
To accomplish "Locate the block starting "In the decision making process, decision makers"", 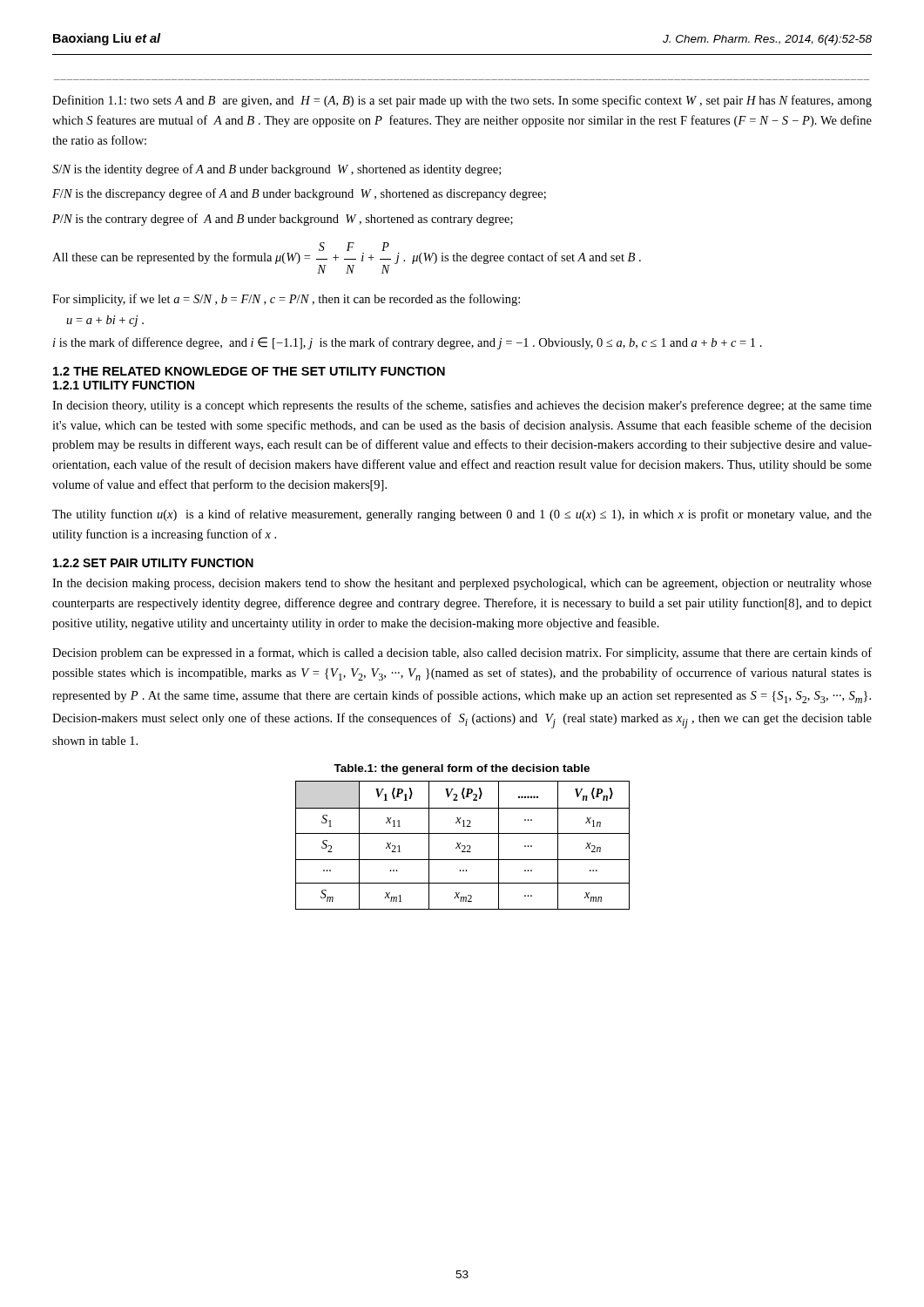I will 462,603.
